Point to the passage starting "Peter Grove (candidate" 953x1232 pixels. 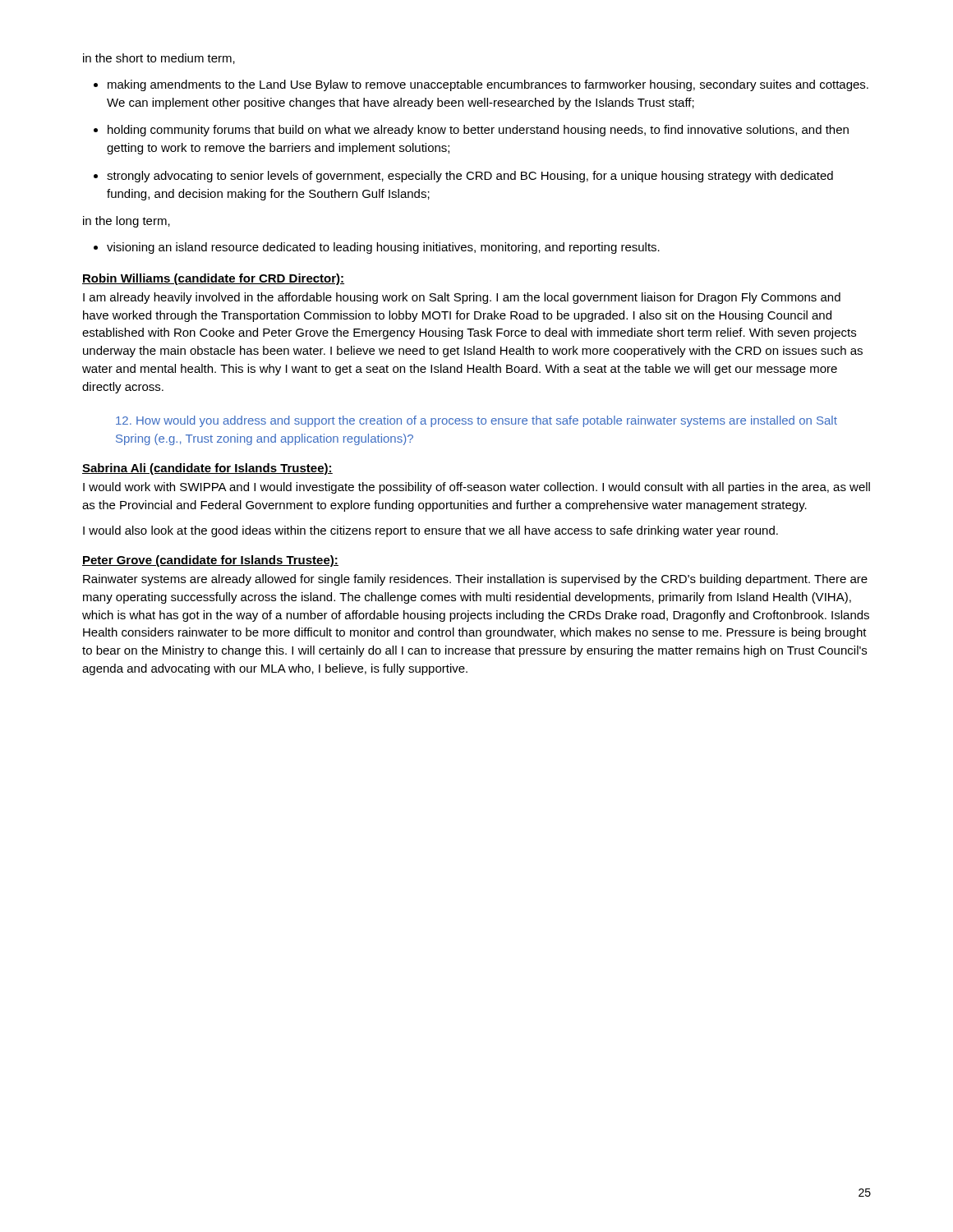point(210,560)
